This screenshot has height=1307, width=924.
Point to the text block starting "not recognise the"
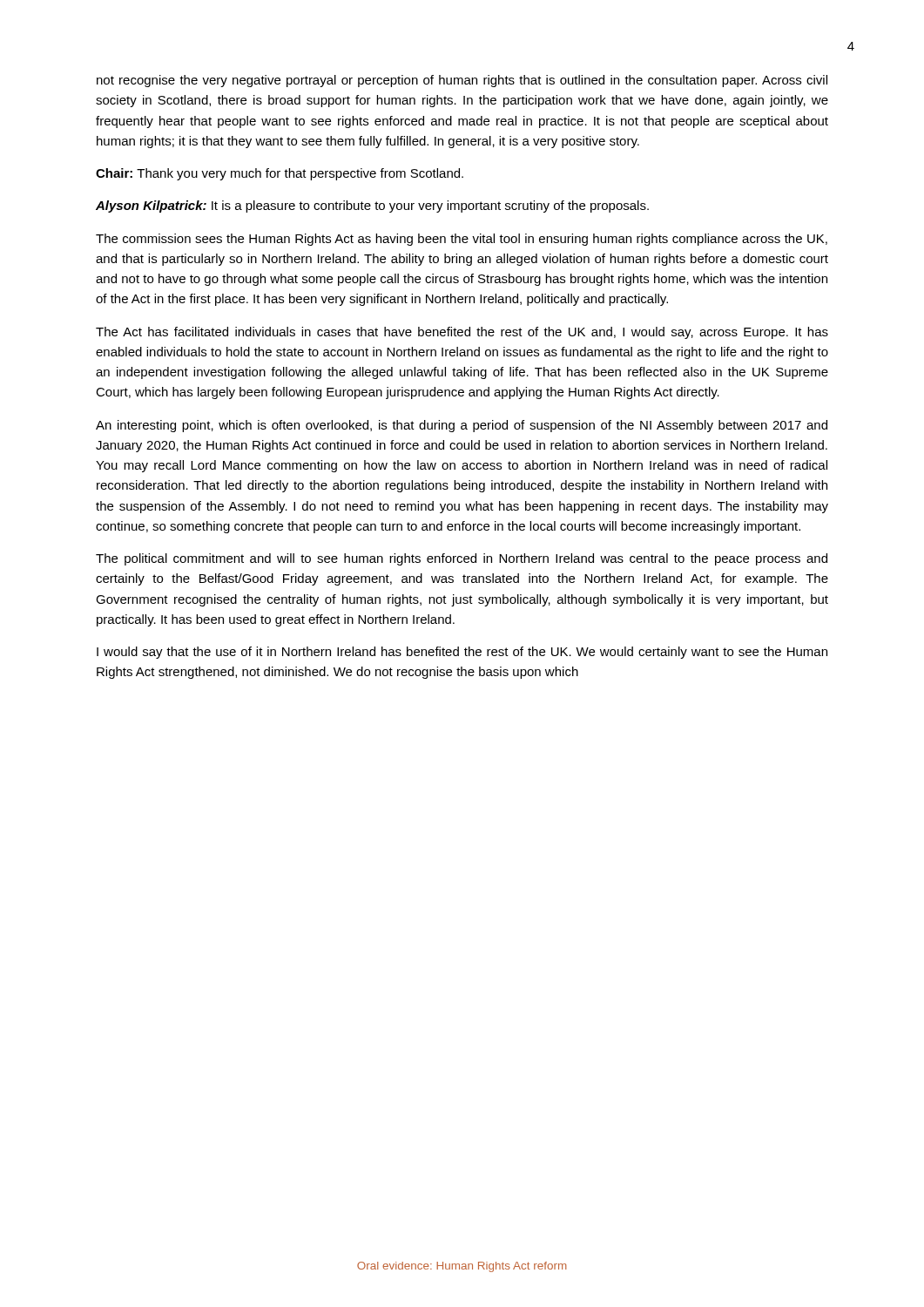[x=462, y=110]
